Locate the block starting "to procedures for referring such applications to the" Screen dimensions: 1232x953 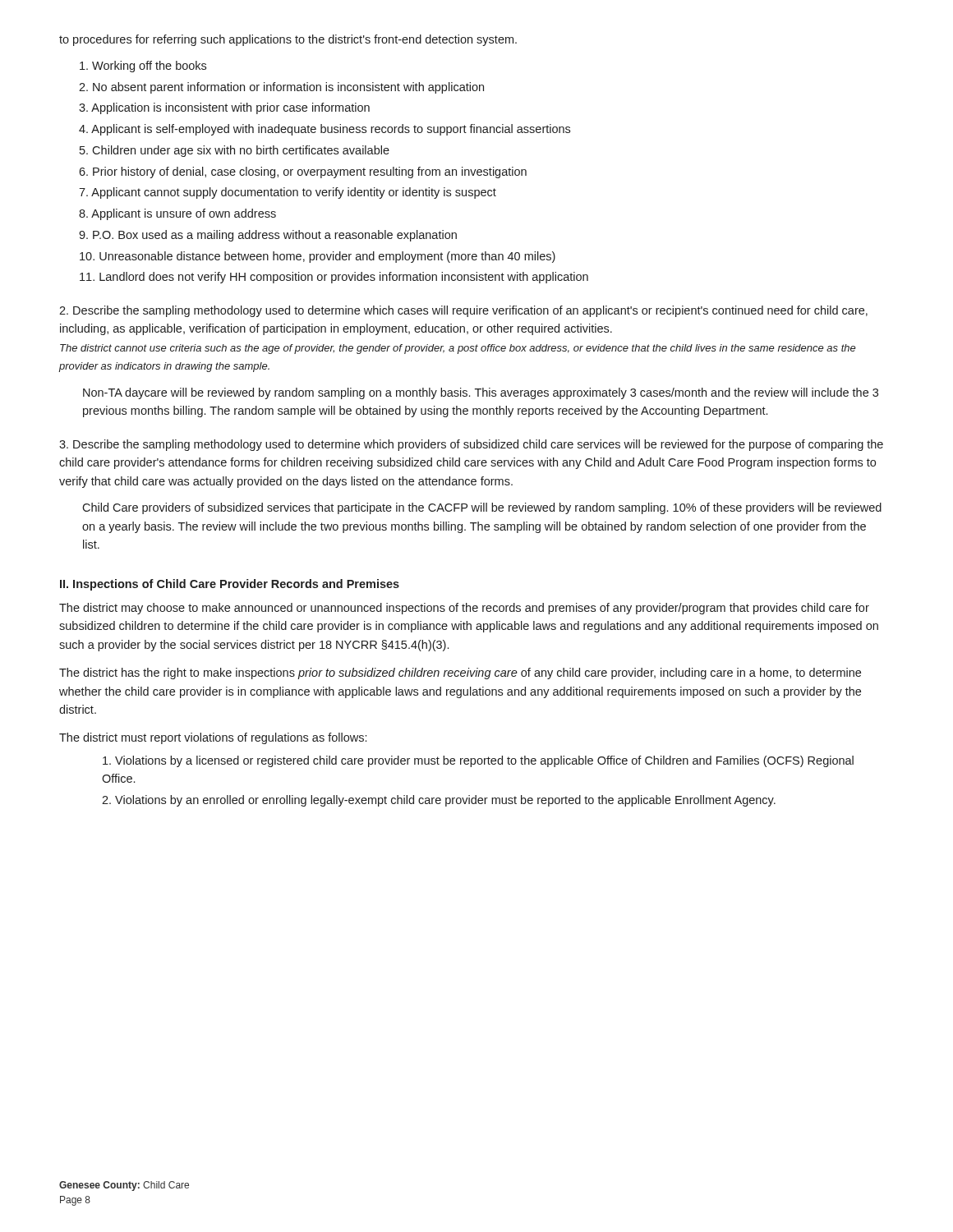(x=288, y=39)
